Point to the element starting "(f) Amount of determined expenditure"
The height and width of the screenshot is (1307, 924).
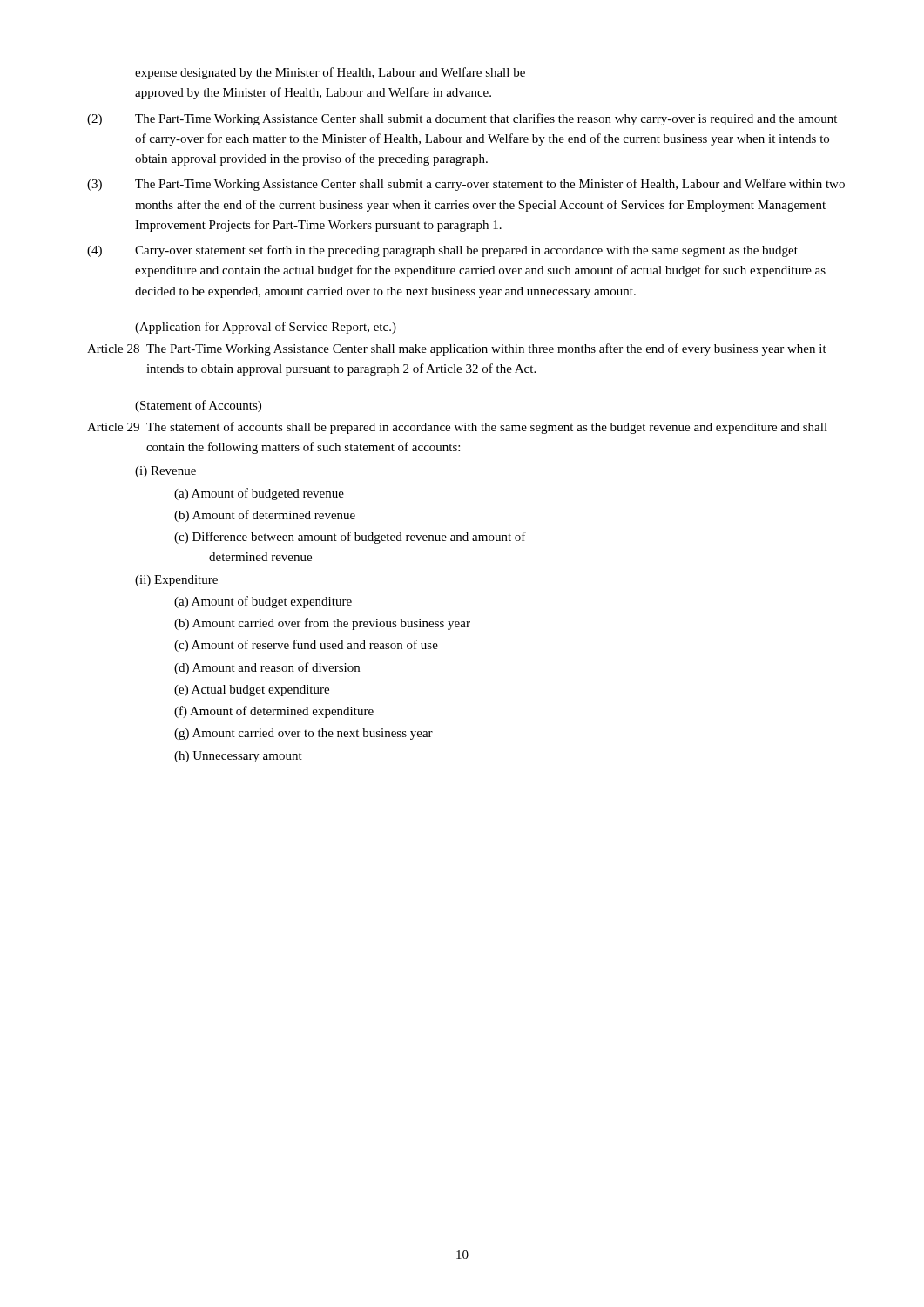[274, 711]
